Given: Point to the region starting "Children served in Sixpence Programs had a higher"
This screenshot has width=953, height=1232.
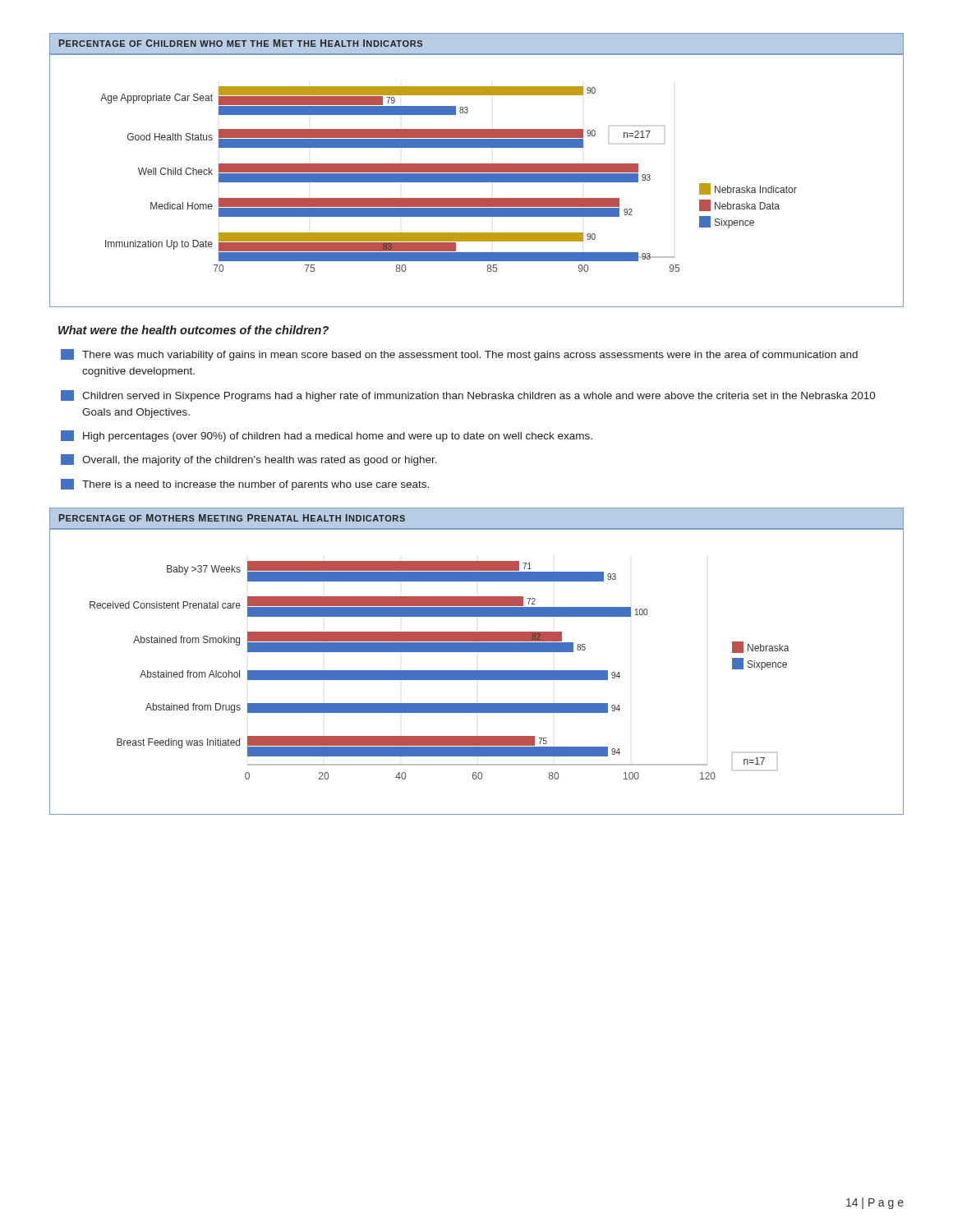Looking at the screenshot, I should (x=482, y=404).
